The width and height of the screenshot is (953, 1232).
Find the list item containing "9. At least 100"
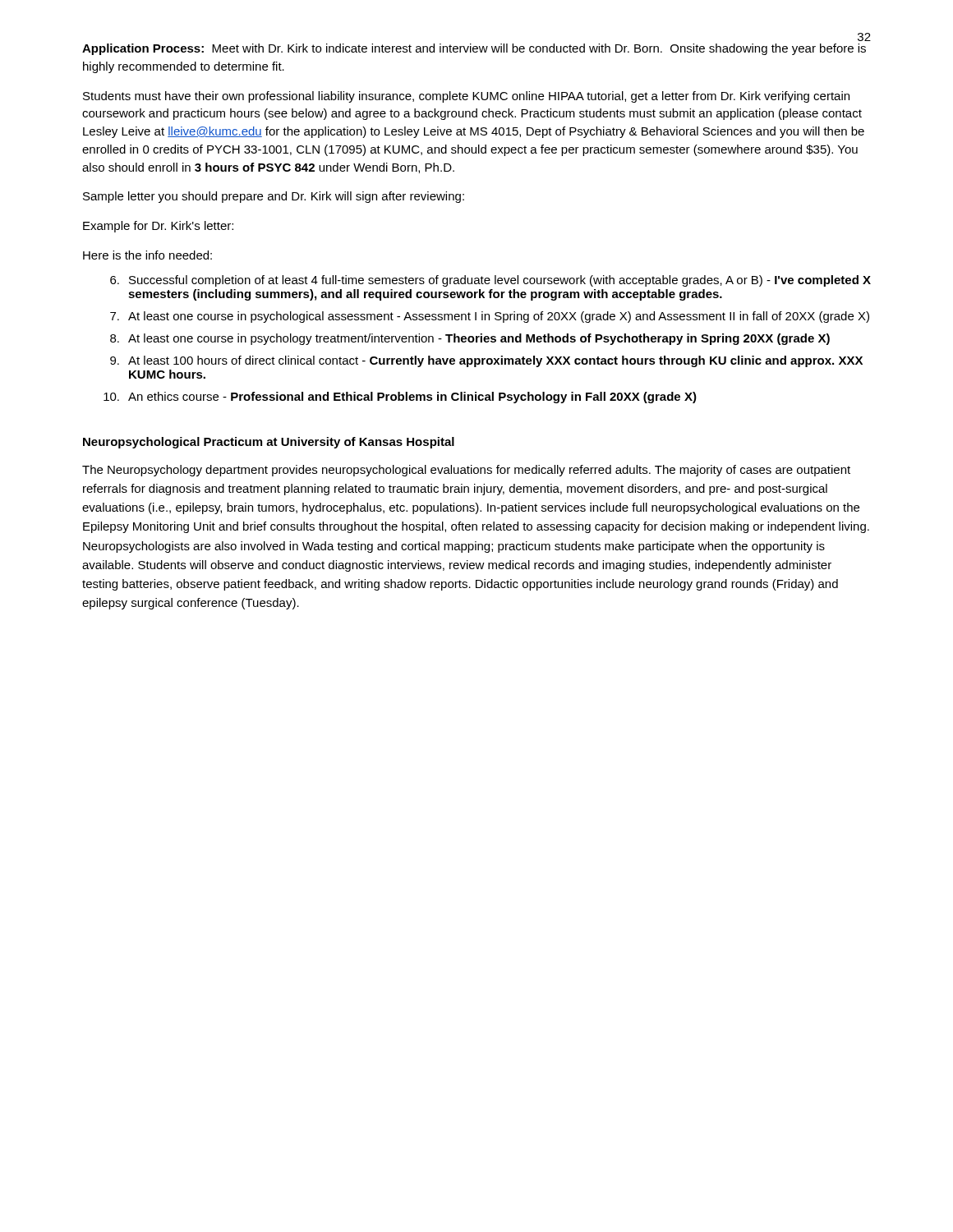tap(476, 367)
